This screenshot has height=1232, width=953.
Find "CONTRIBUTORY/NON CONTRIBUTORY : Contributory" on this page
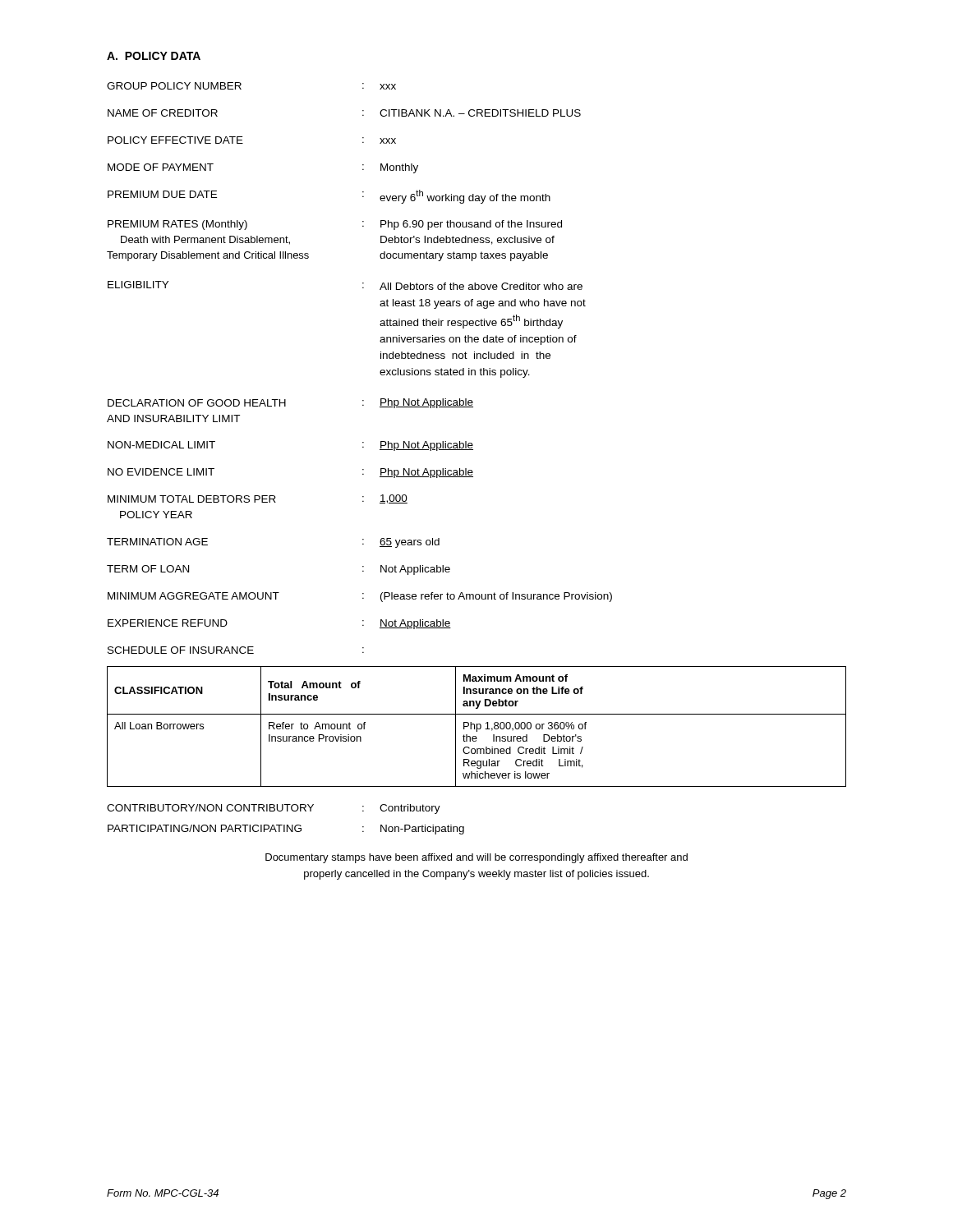click(274, 809)
